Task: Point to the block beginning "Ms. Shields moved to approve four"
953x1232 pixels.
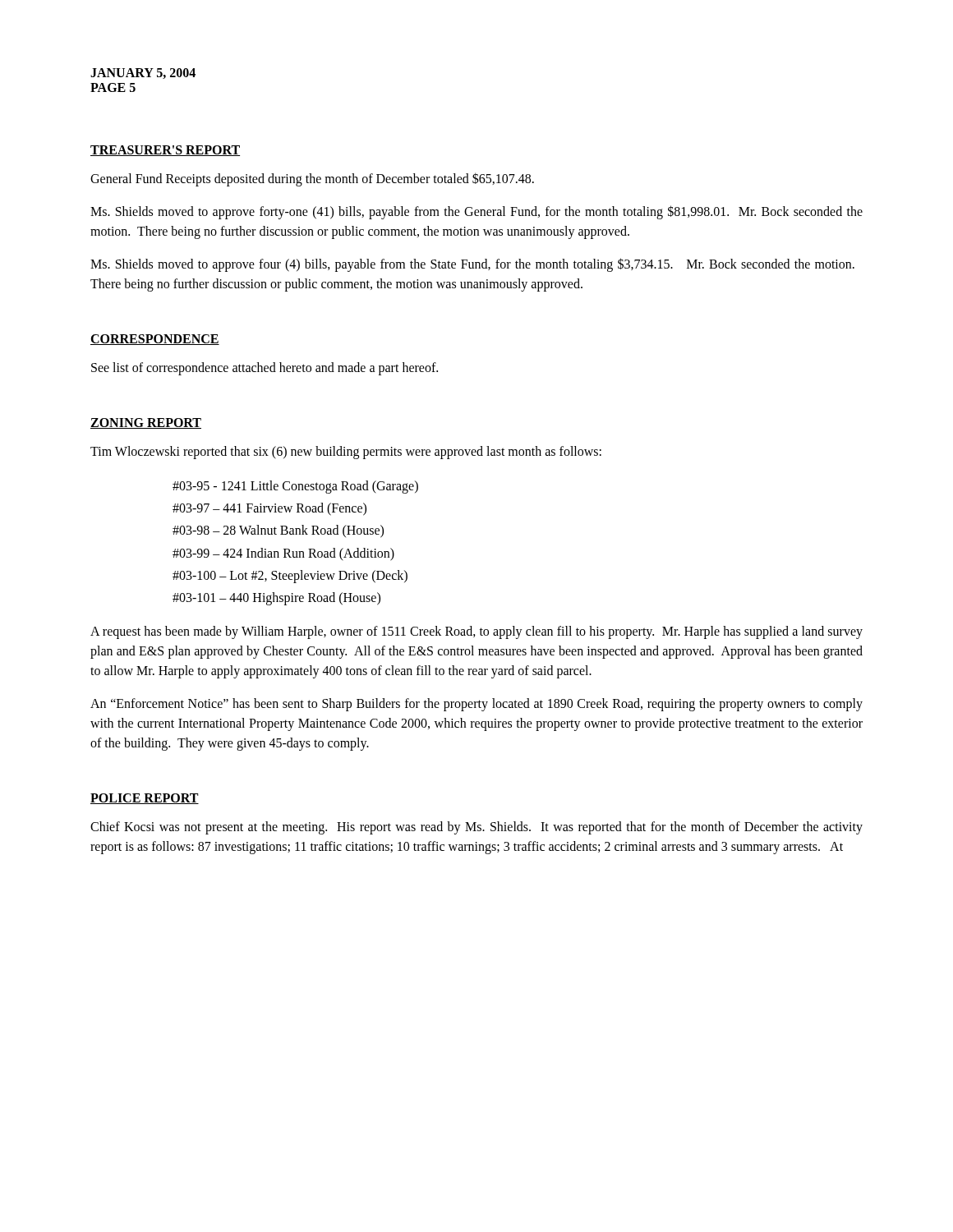Action: click(476, 274)
